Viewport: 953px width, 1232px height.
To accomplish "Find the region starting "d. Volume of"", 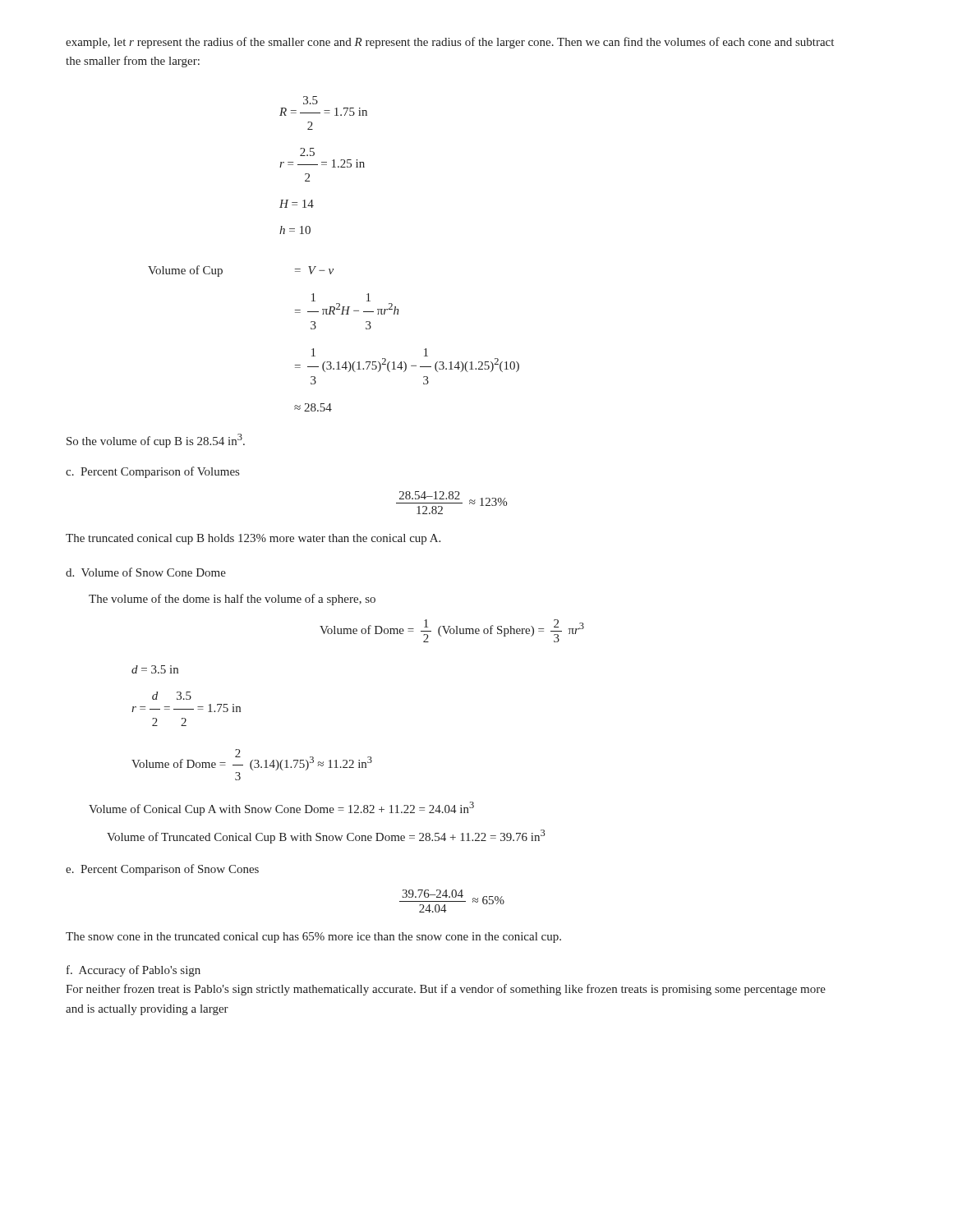I will pyautogui.click(x=146, y=572).
